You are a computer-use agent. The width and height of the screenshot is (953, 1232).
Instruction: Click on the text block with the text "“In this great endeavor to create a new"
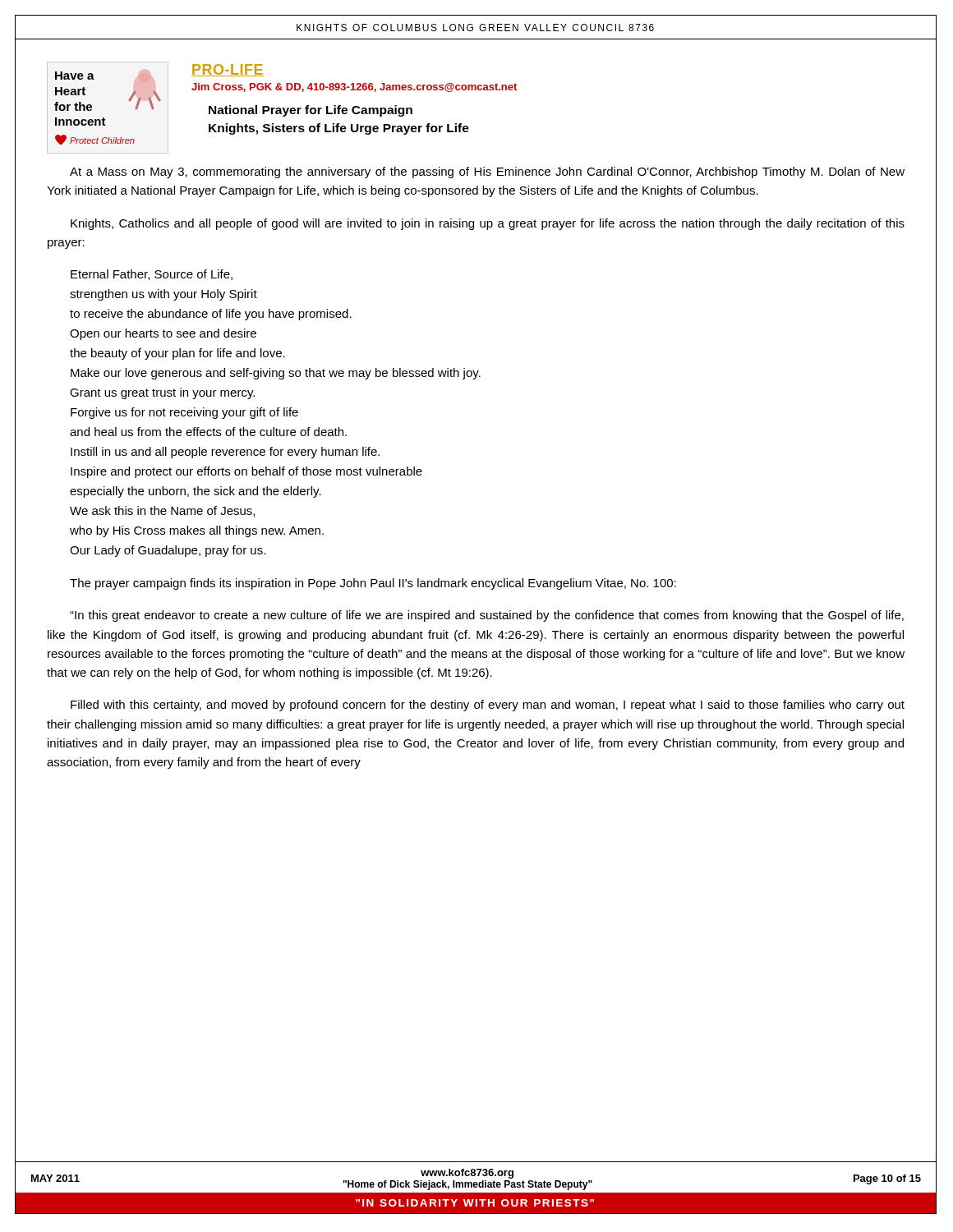coord(476,644)
